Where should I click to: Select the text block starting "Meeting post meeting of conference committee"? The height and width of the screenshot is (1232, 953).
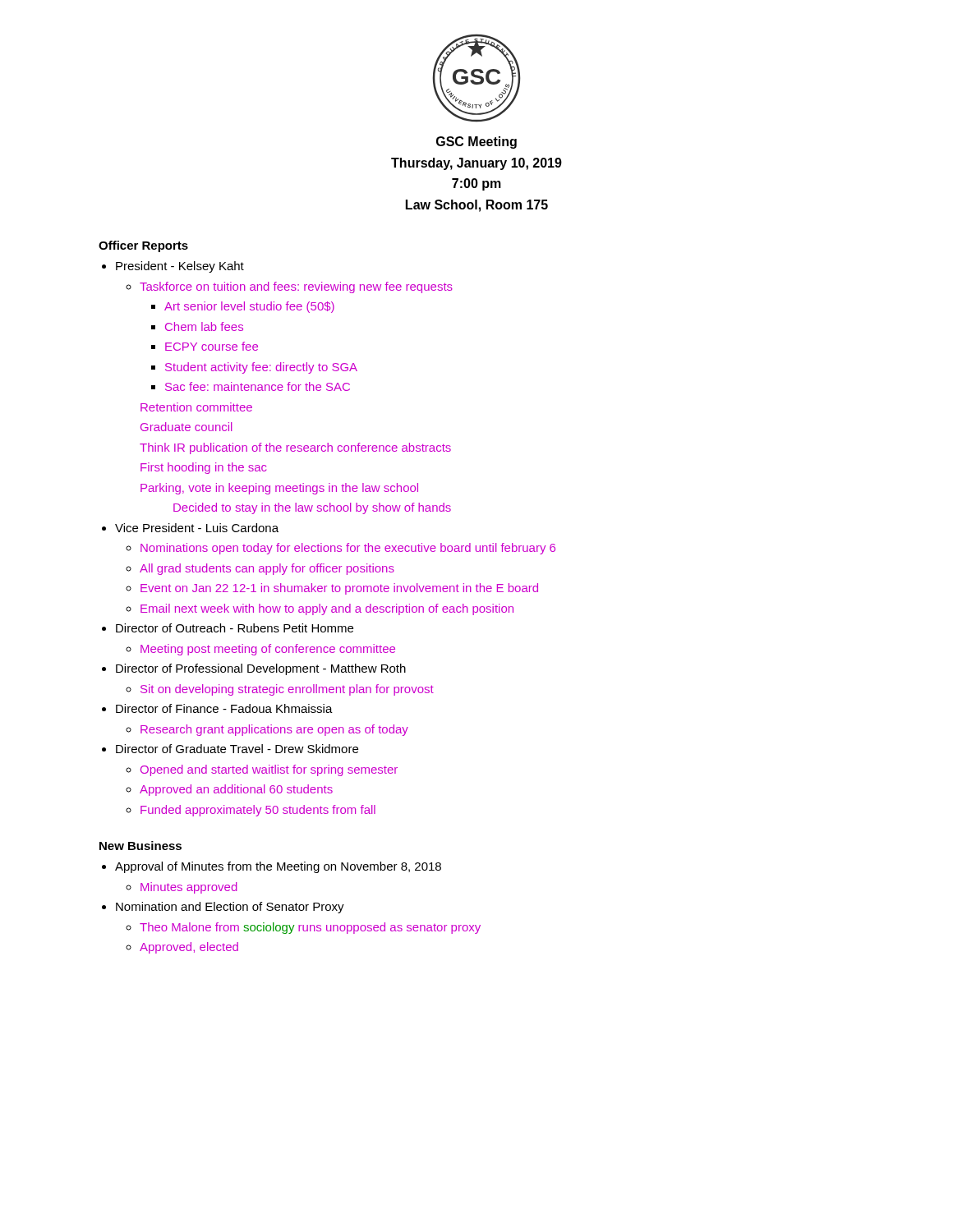point(268,648)
